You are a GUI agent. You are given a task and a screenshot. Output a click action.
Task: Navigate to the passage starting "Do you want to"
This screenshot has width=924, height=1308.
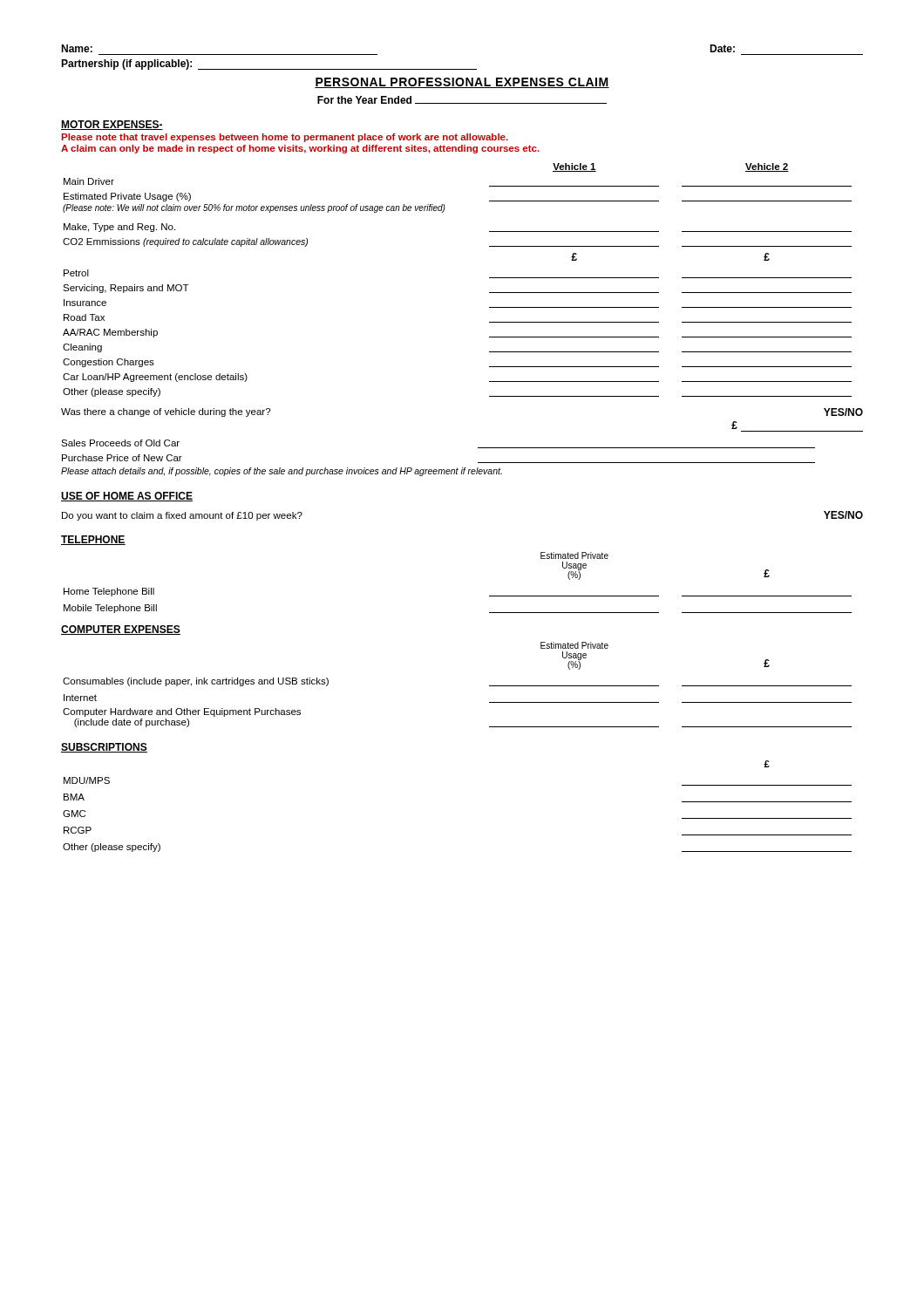(x=183, y=515)
